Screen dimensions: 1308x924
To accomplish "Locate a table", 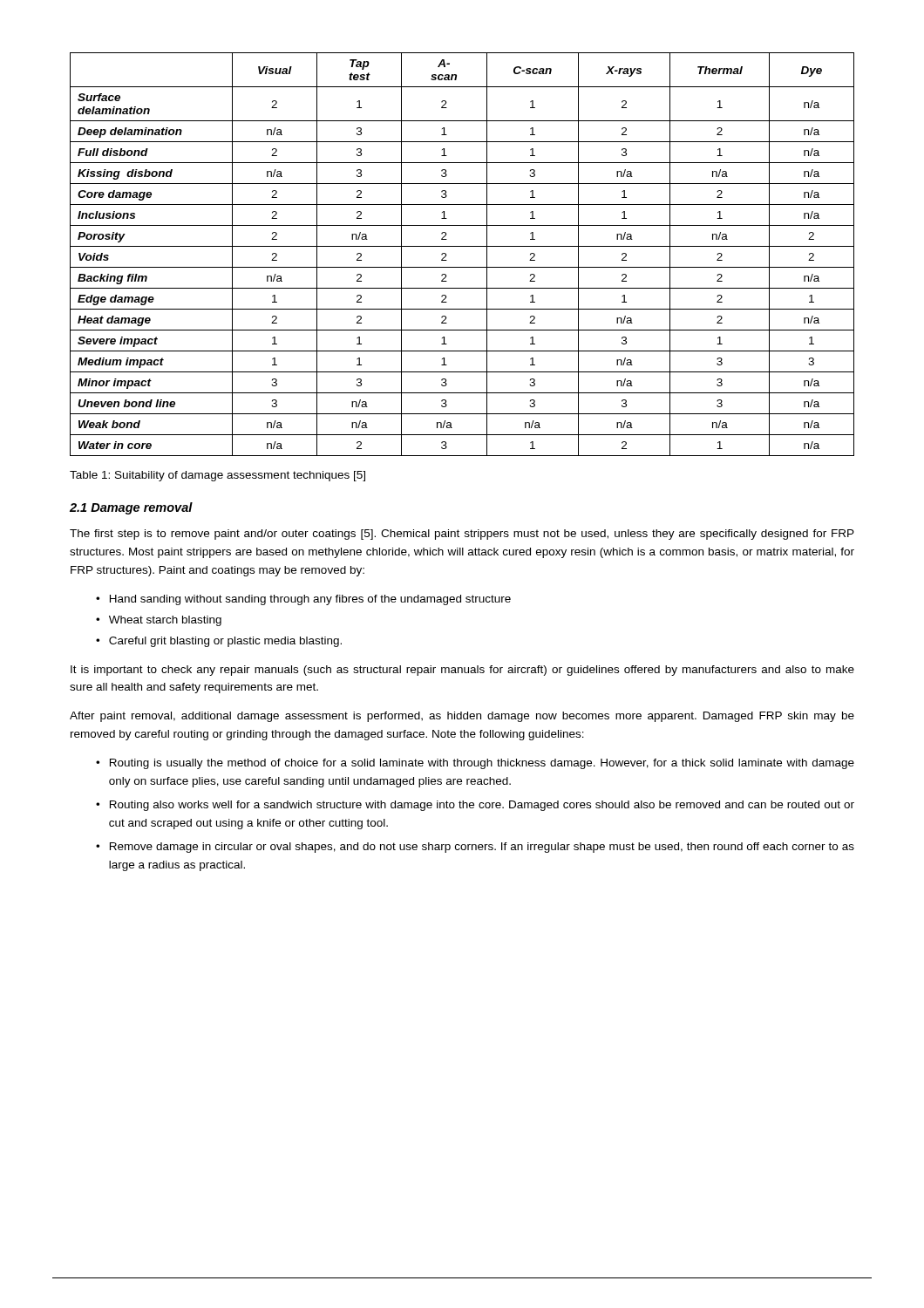I will click(x=462, y=254).
